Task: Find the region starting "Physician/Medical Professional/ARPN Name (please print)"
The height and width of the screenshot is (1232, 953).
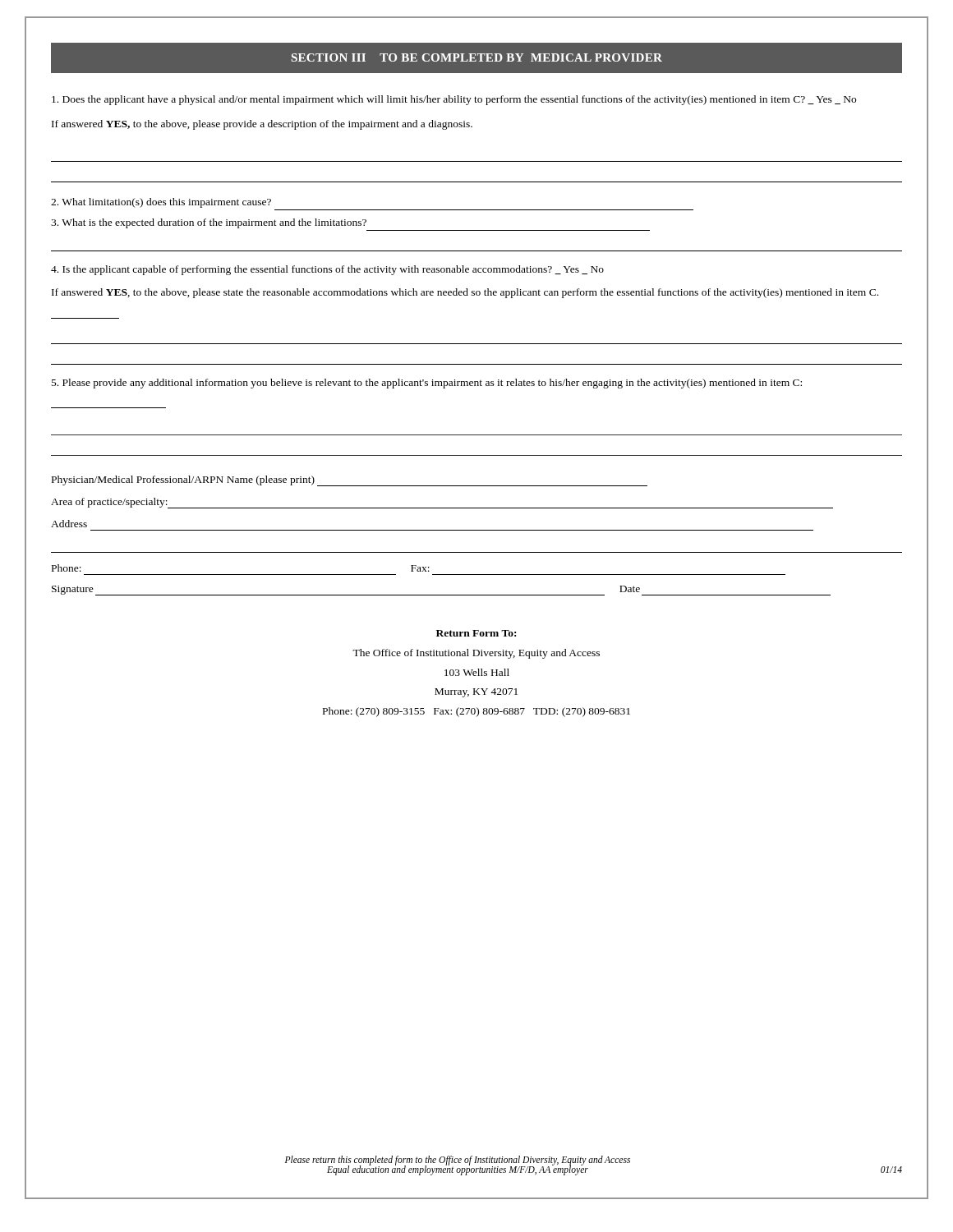Action: tap(349, 479)
